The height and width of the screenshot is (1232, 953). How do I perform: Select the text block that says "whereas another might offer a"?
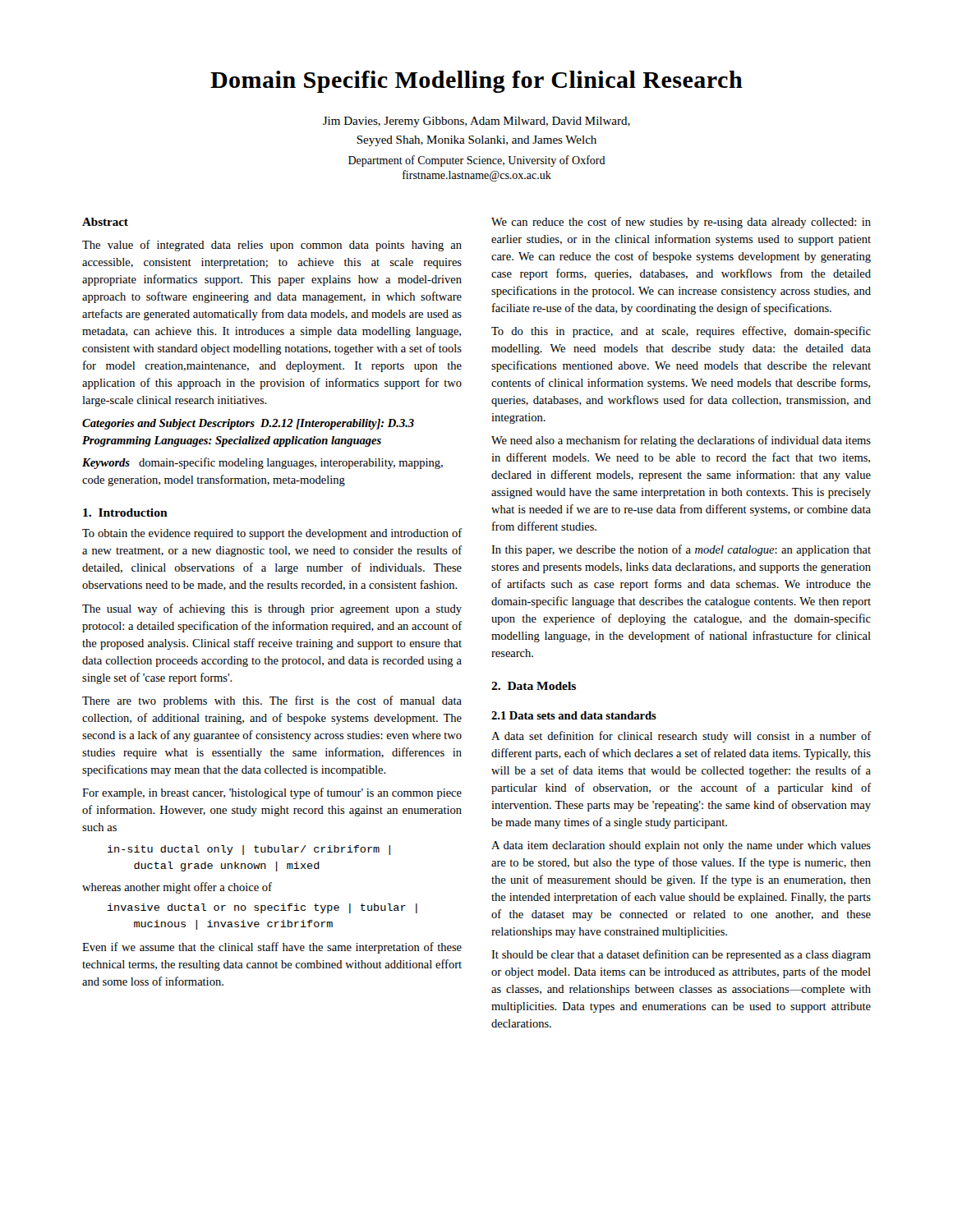272,888
